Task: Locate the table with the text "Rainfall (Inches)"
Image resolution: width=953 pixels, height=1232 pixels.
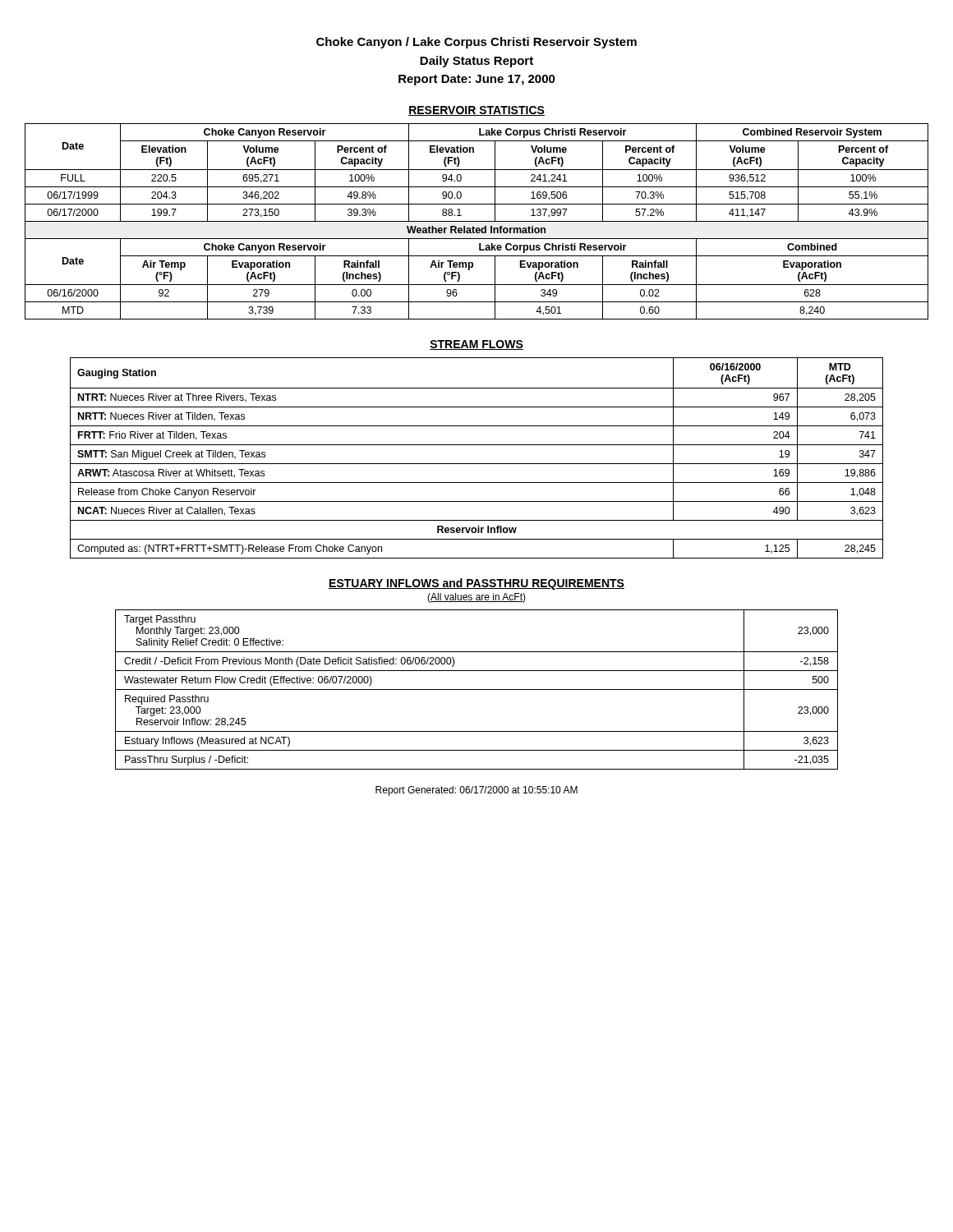Action: 476,221
